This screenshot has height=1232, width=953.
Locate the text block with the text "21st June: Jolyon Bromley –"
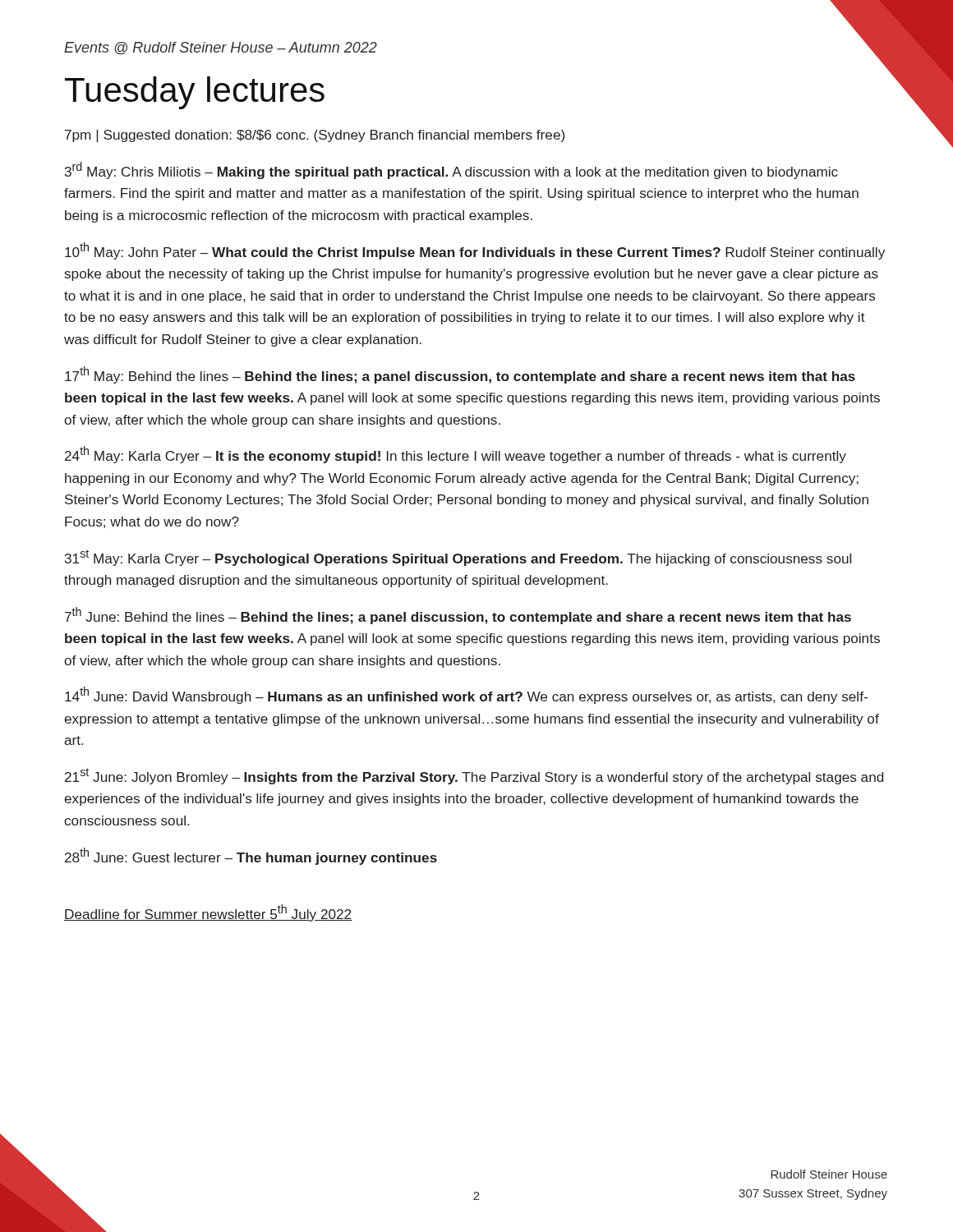coord(474,797)
